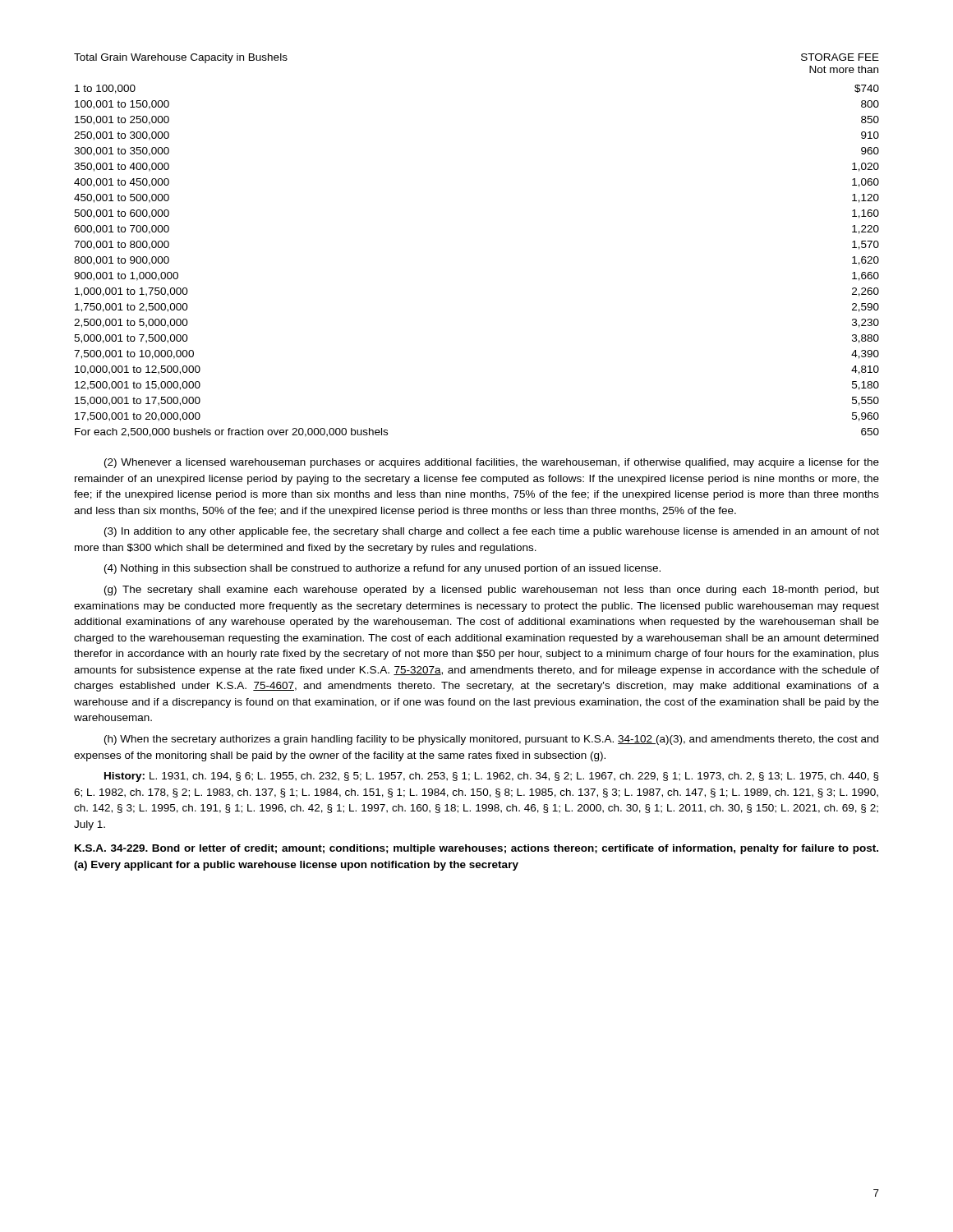Click on the text block that says "History: L. 1931, ch. 194,"
953x1232 pixels.
coord(476,800)
